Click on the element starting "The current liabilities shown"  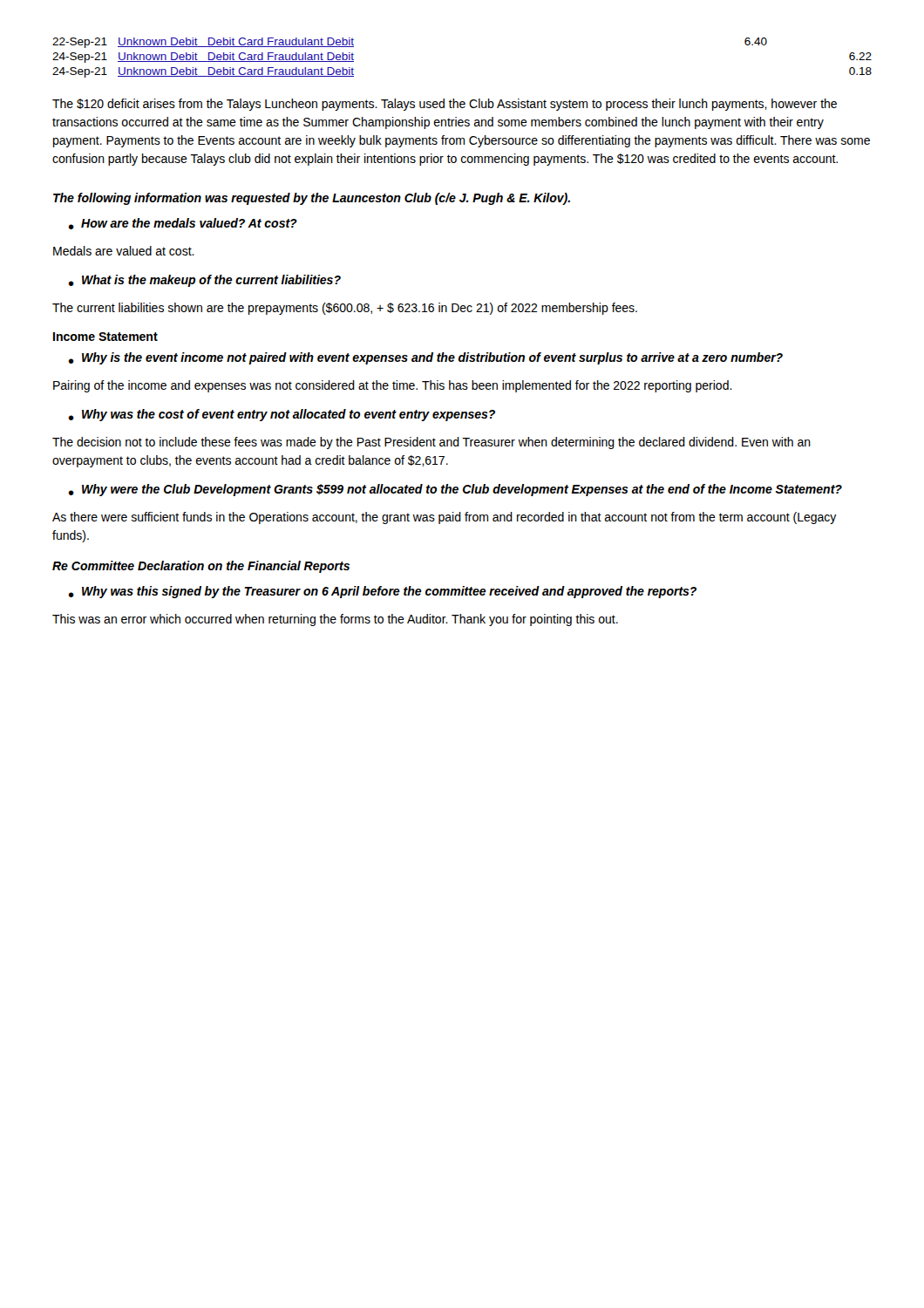coord(462,308)
